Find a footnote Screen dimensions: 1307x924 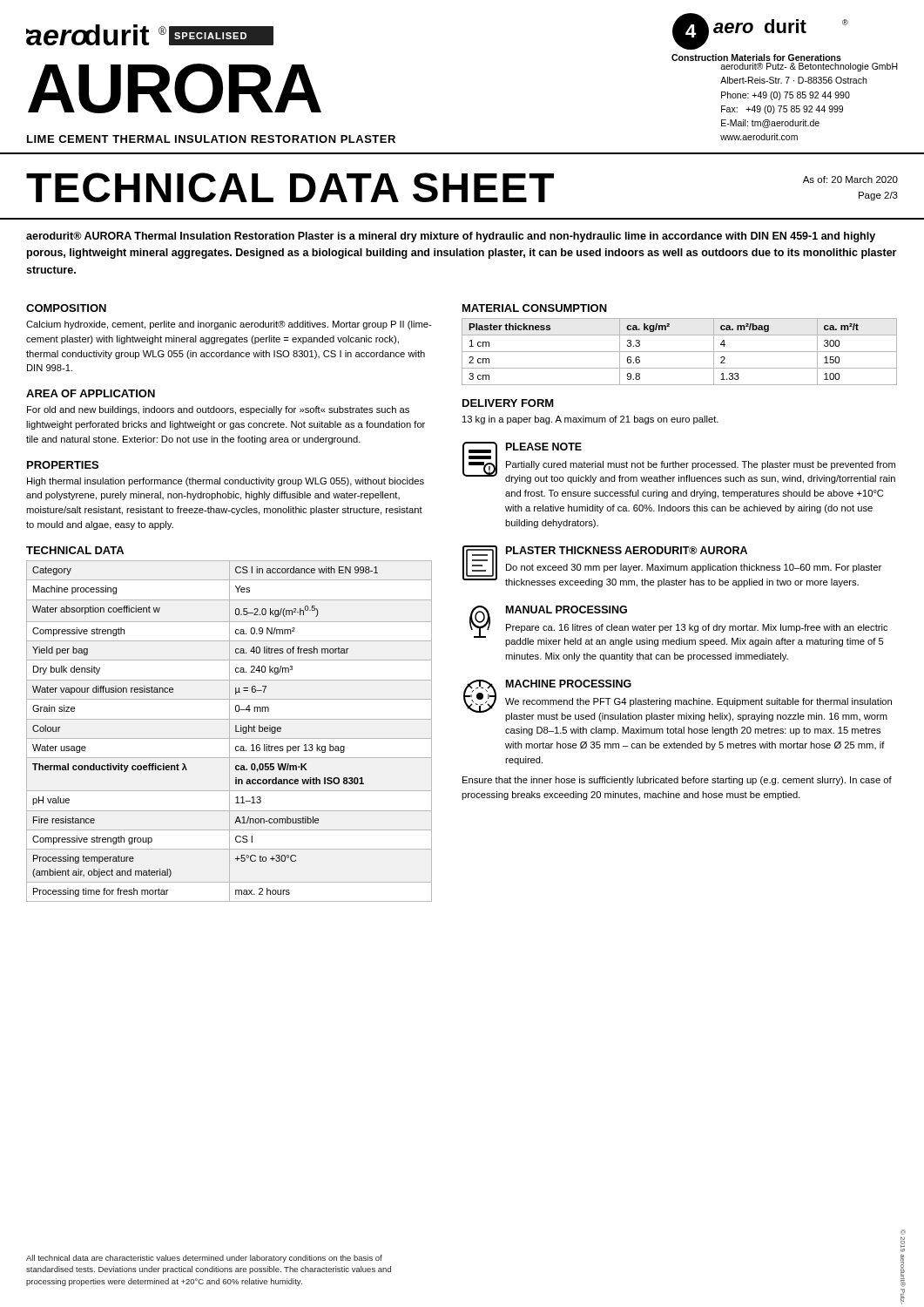209,1270
